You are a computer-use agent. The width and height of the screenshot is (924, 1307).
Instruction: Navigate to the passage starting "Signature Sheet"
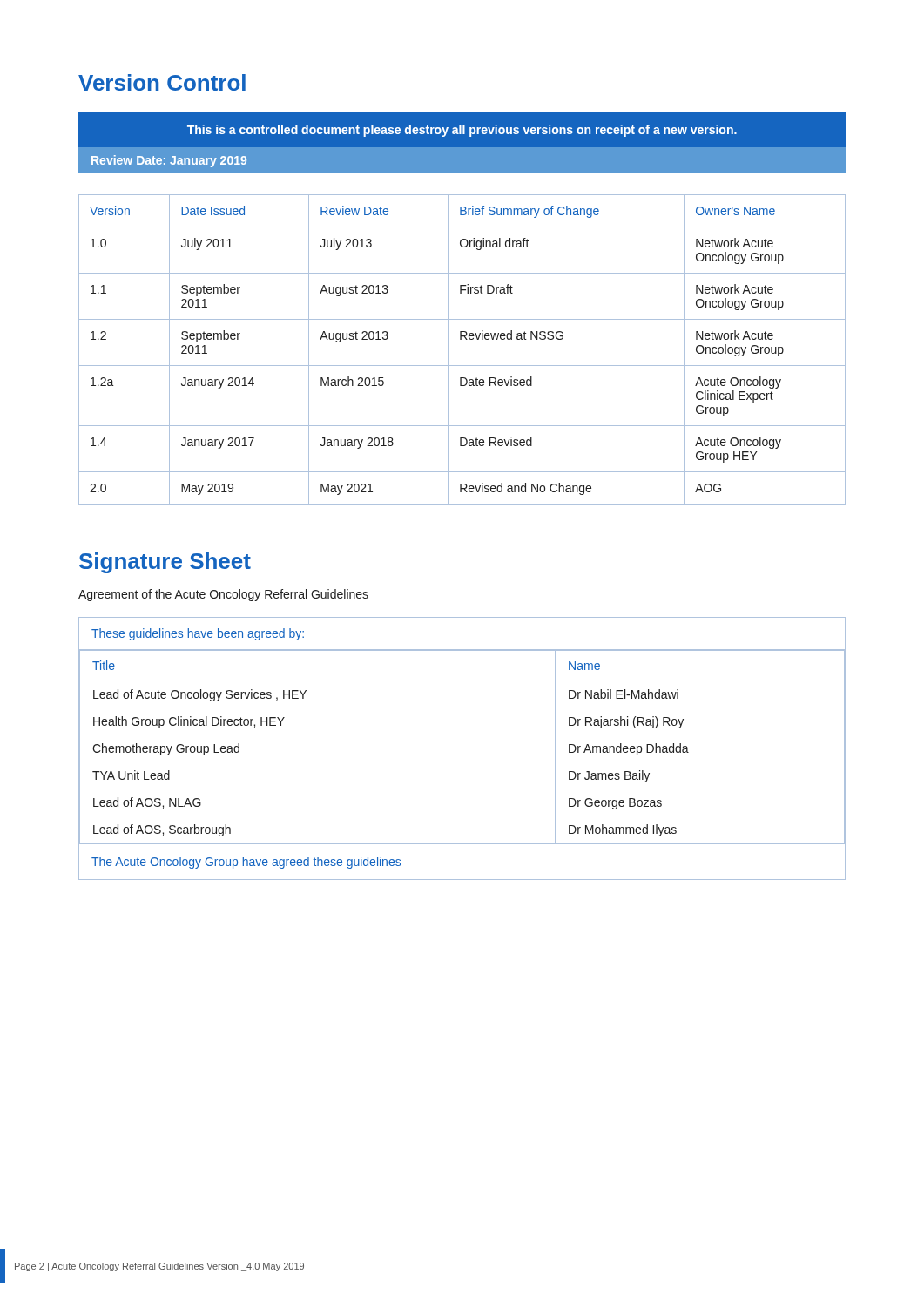pyautogui.click(x=165, y=561)
